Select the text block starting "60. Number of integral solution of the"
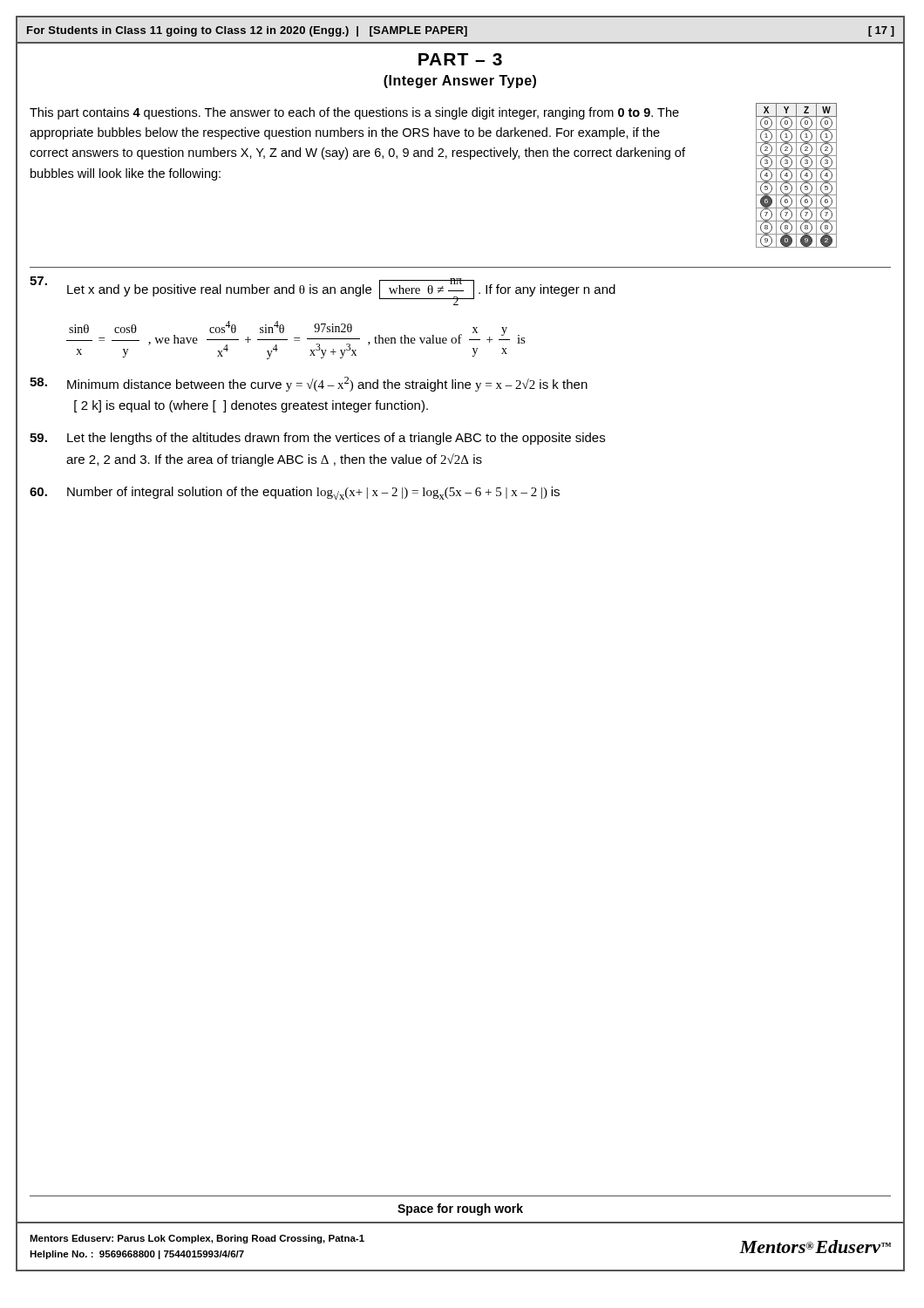 coord(460,493)
